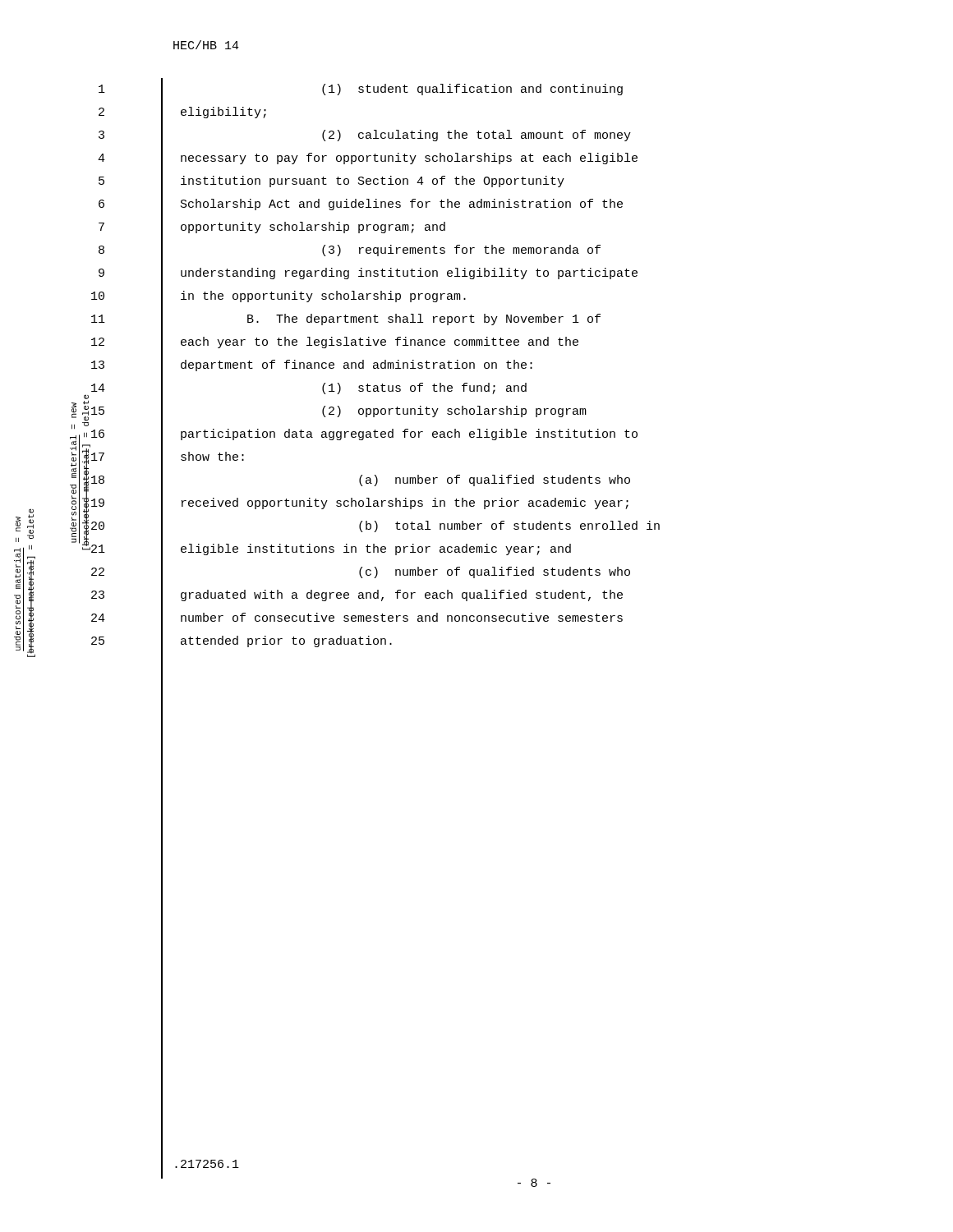Viewport: 953px width, 1232px height.
Task: Locate the list item with the text "necessary to pay for opportunity scholarships"
Action: 405,158
